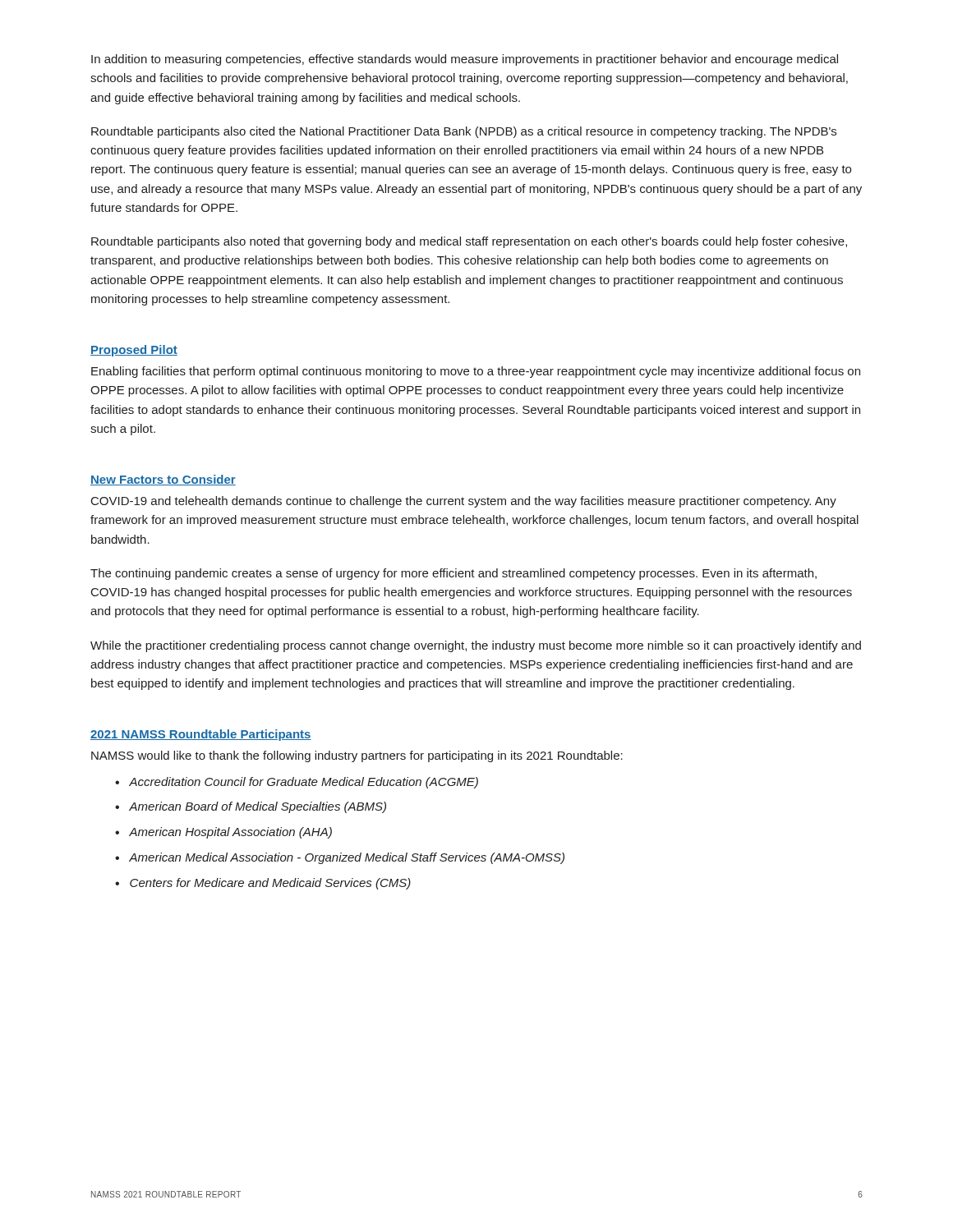
Task: Select the text block that reads "The continuing pandemic creates a sense of"
Action: pyautogui.click(x=471, y=592)
